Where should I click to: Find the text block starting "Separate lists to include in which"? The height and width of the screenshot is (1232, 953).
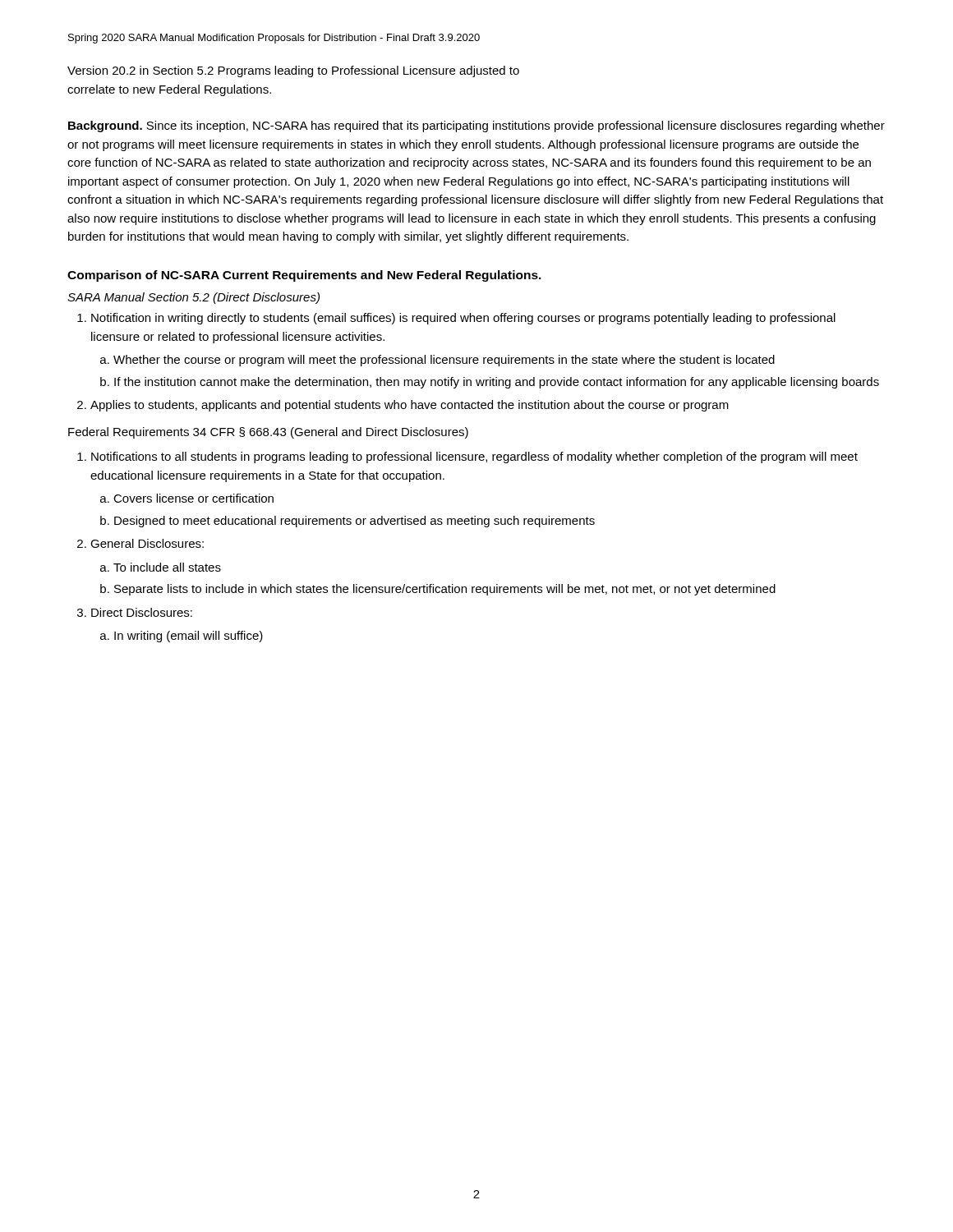coord(500,589)
